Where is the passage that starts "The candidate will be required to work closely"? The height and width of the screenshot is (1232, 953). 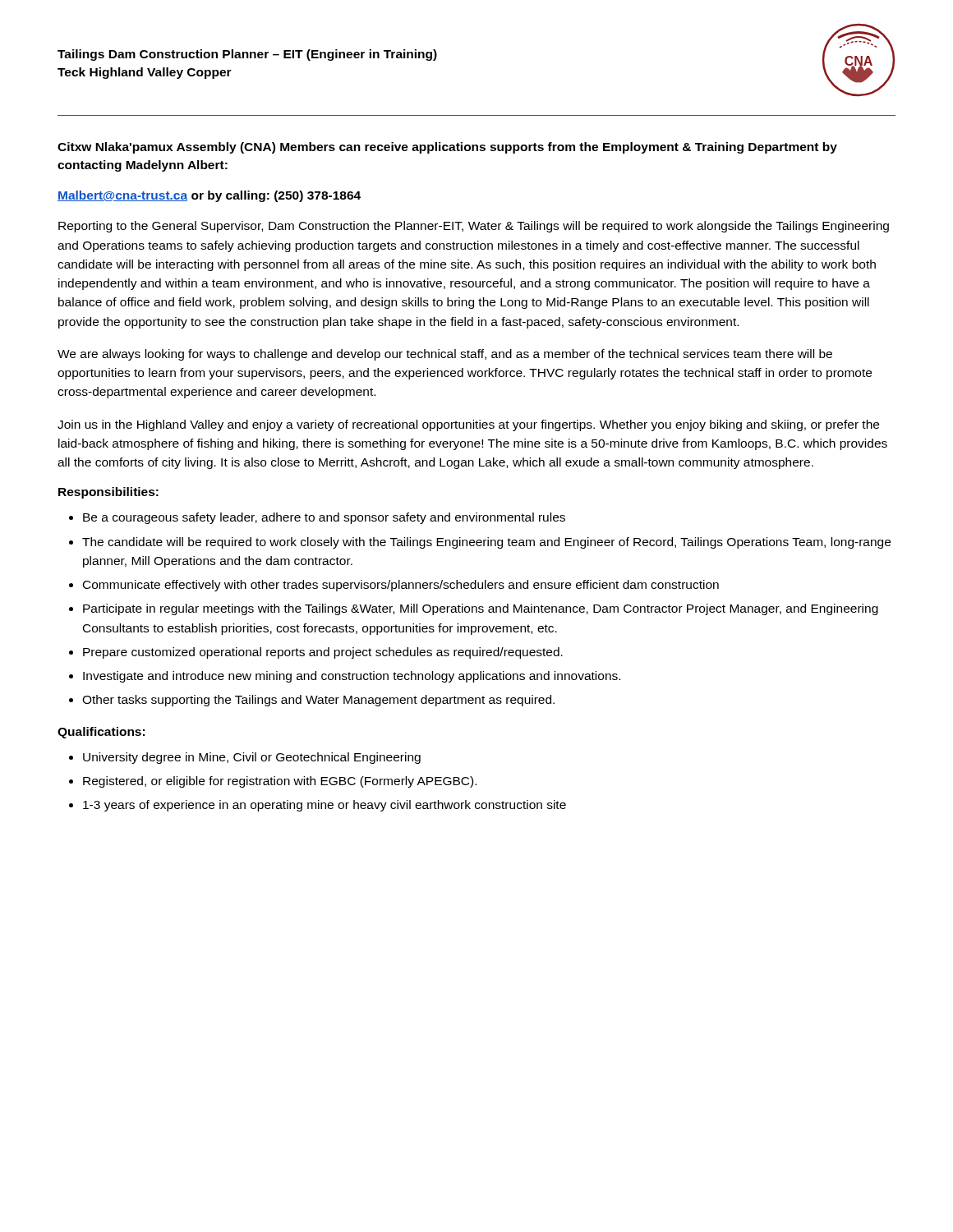click(x=487, y=551)
